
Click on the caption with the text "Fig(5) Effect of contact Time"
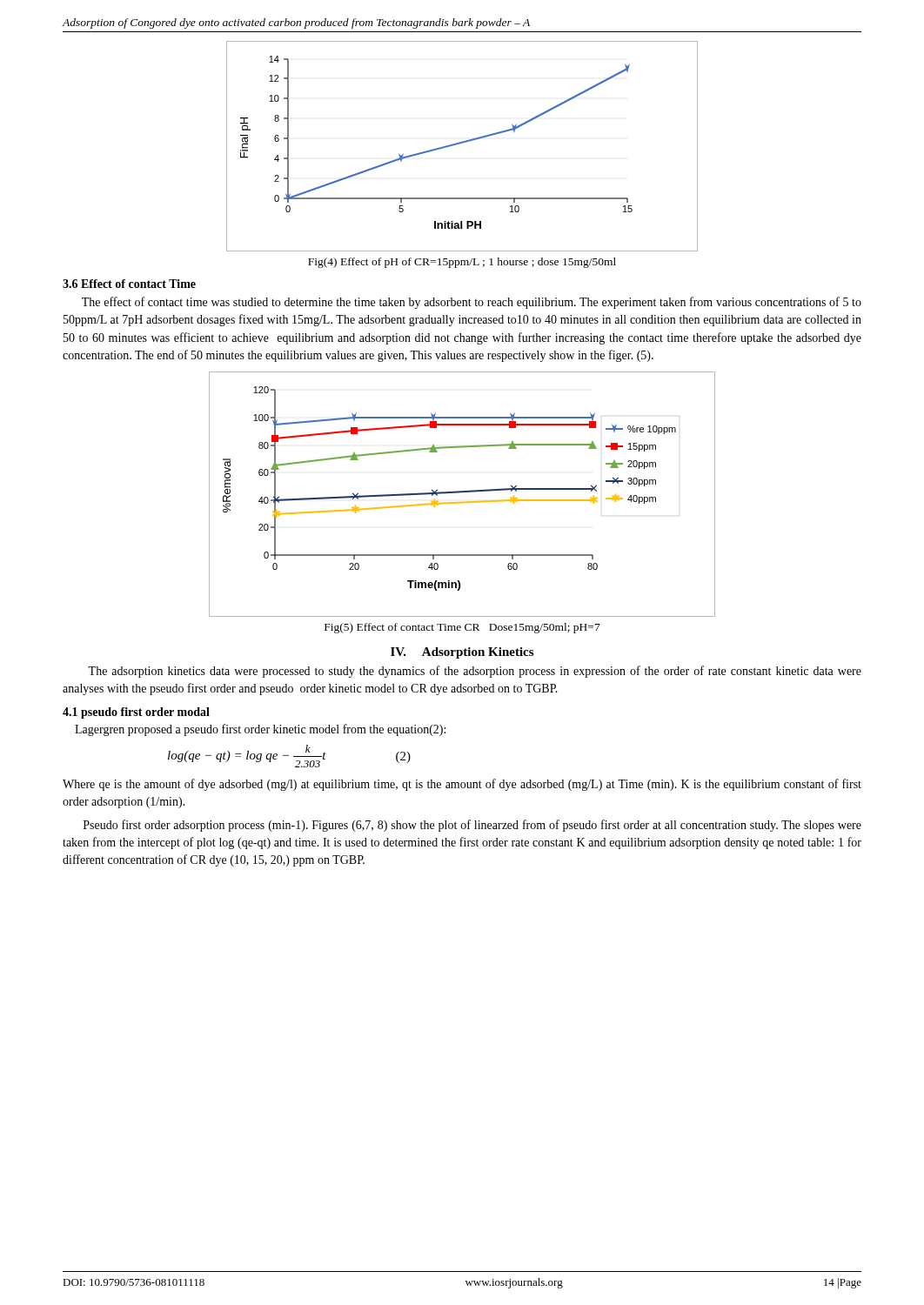462,627
